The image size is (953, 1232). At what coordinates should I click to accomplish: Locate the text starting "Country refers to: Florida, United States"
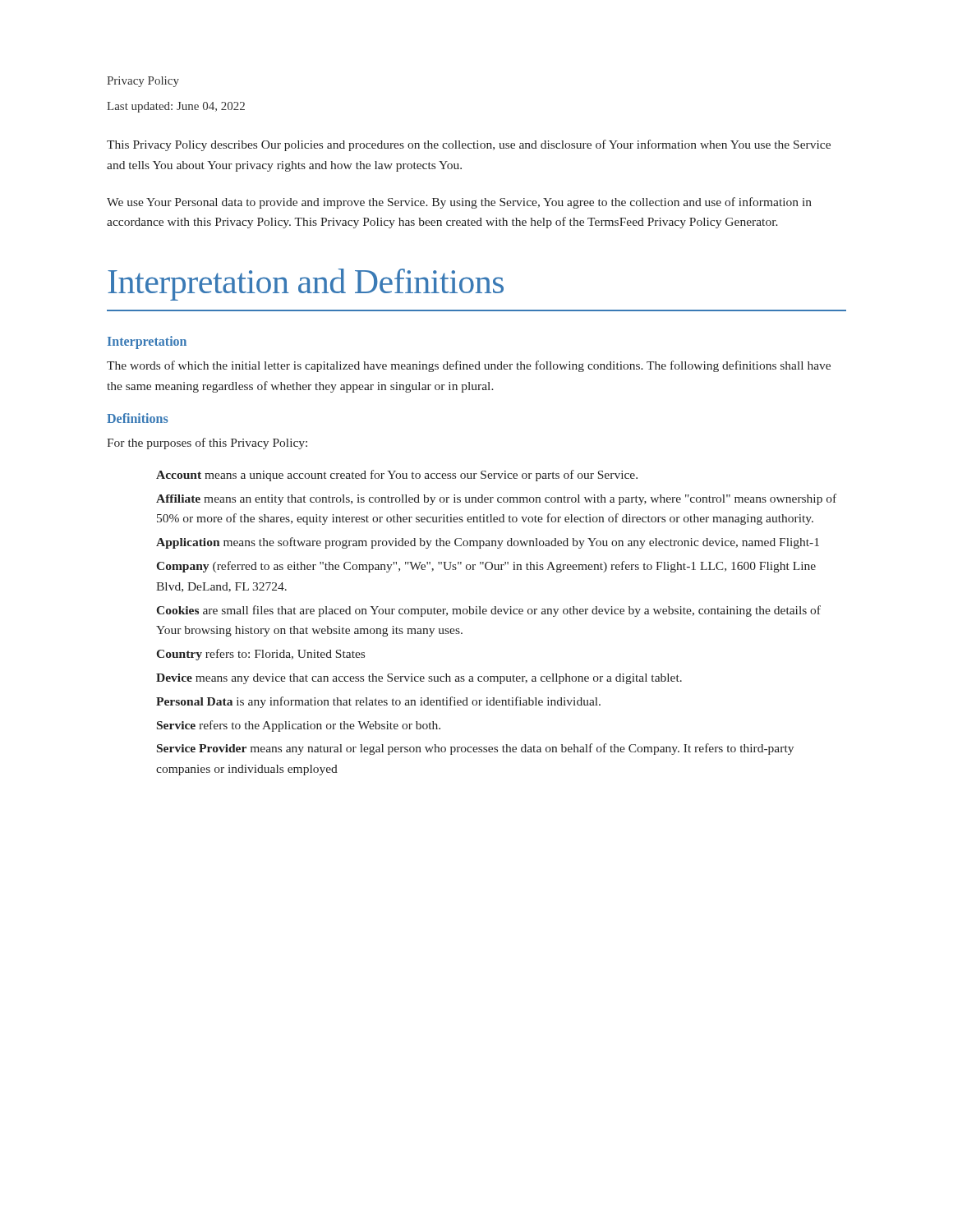[x=261, y=654]
